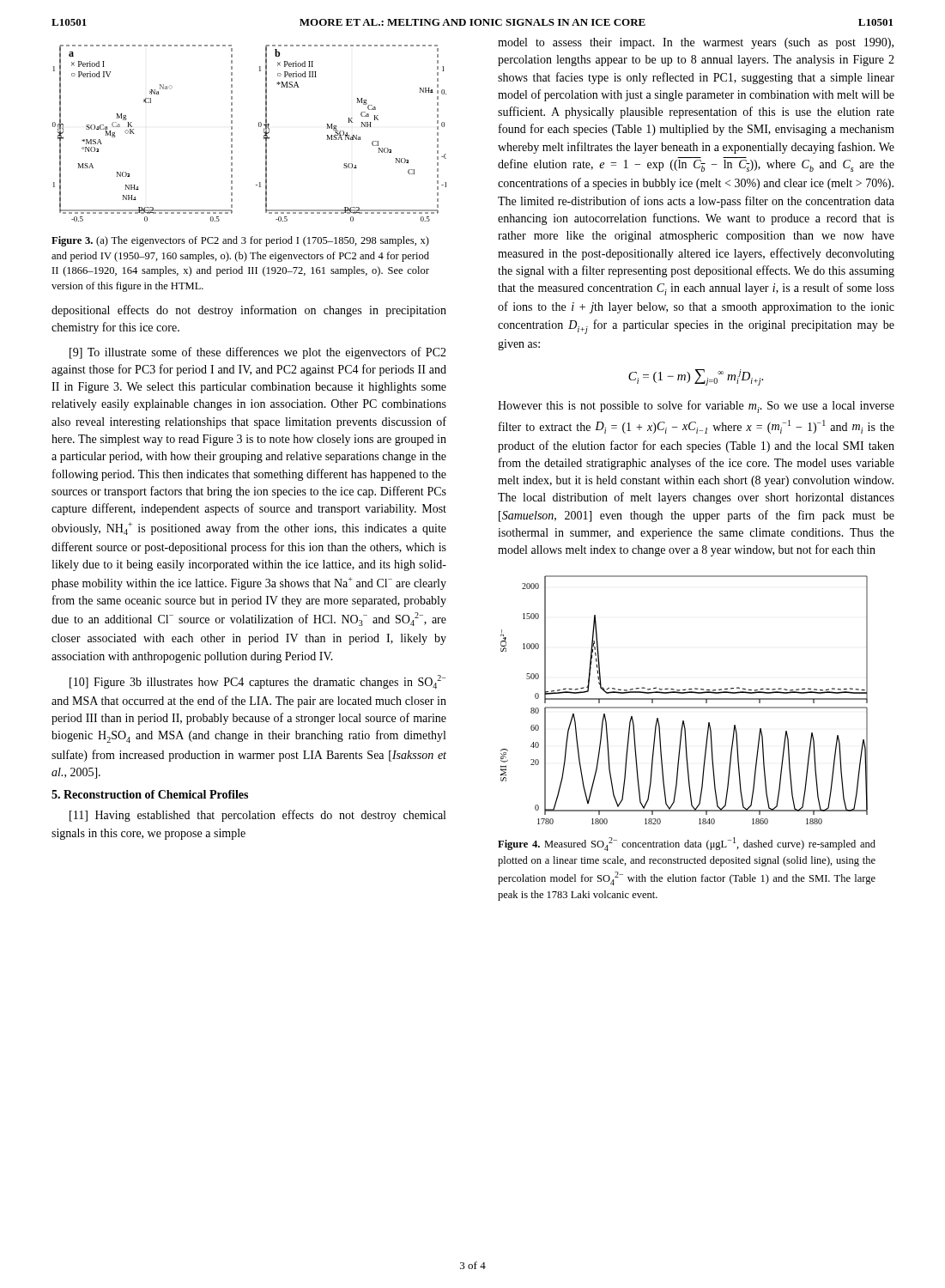This screenshot has width=945, height=1288.
Task: Where is the passage that starts "[10] Figure 3b illustrates how PC4 captures the"?
Action: point(249,727)
